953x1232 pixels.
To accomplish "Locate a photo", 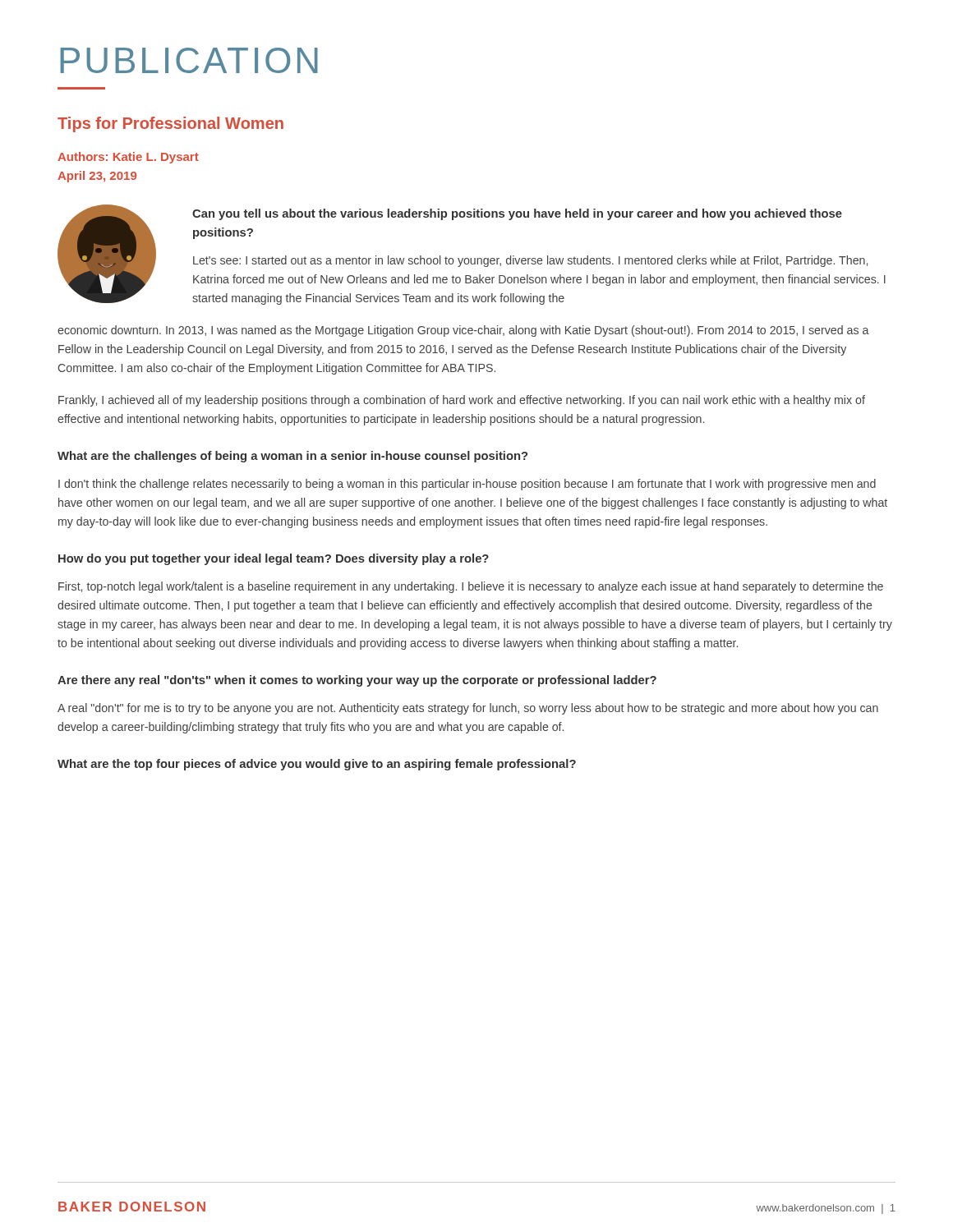I will click(113, 256).
